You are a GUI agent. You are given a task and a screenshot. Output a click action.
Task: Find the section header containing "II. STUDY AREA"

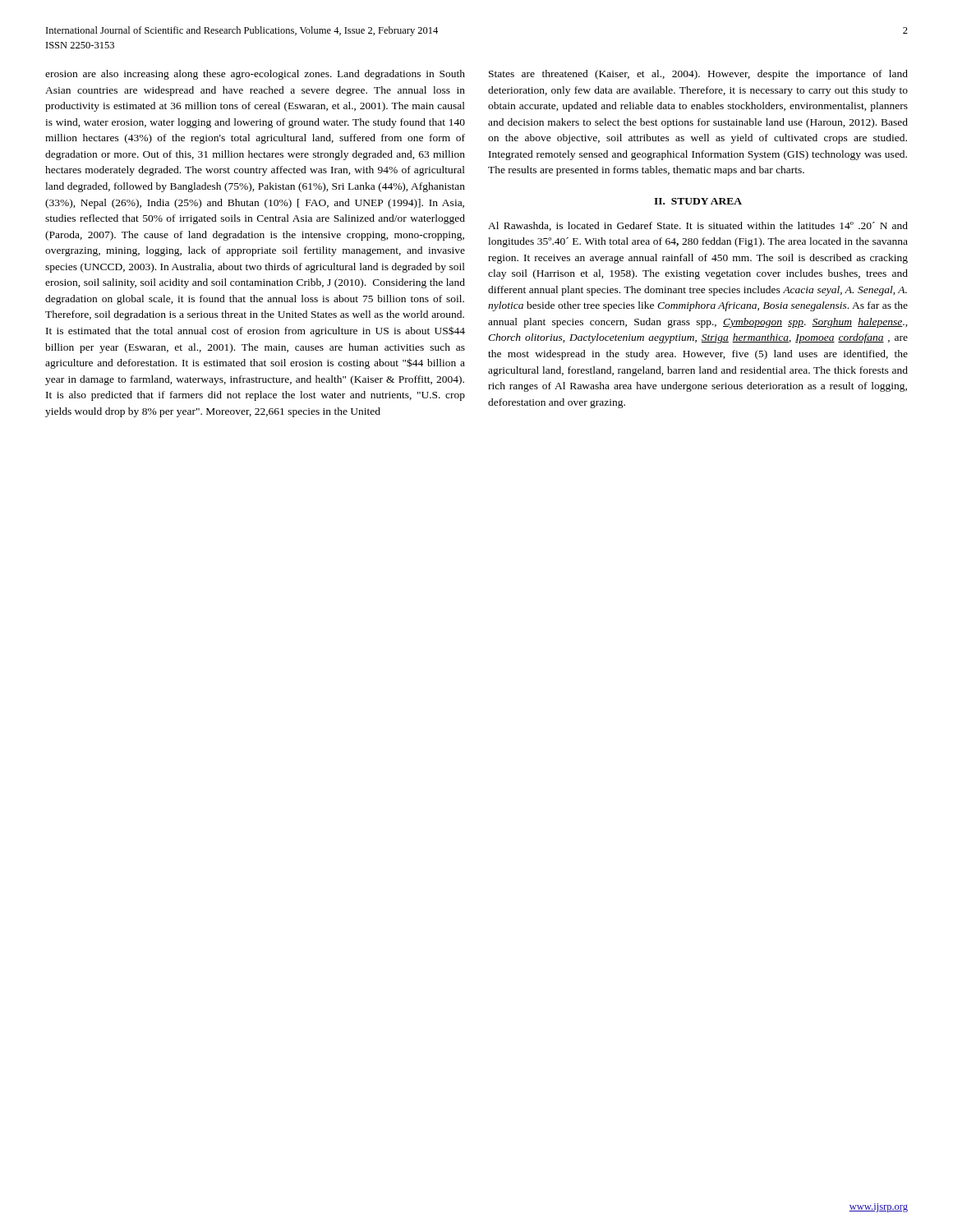(698, 201)
